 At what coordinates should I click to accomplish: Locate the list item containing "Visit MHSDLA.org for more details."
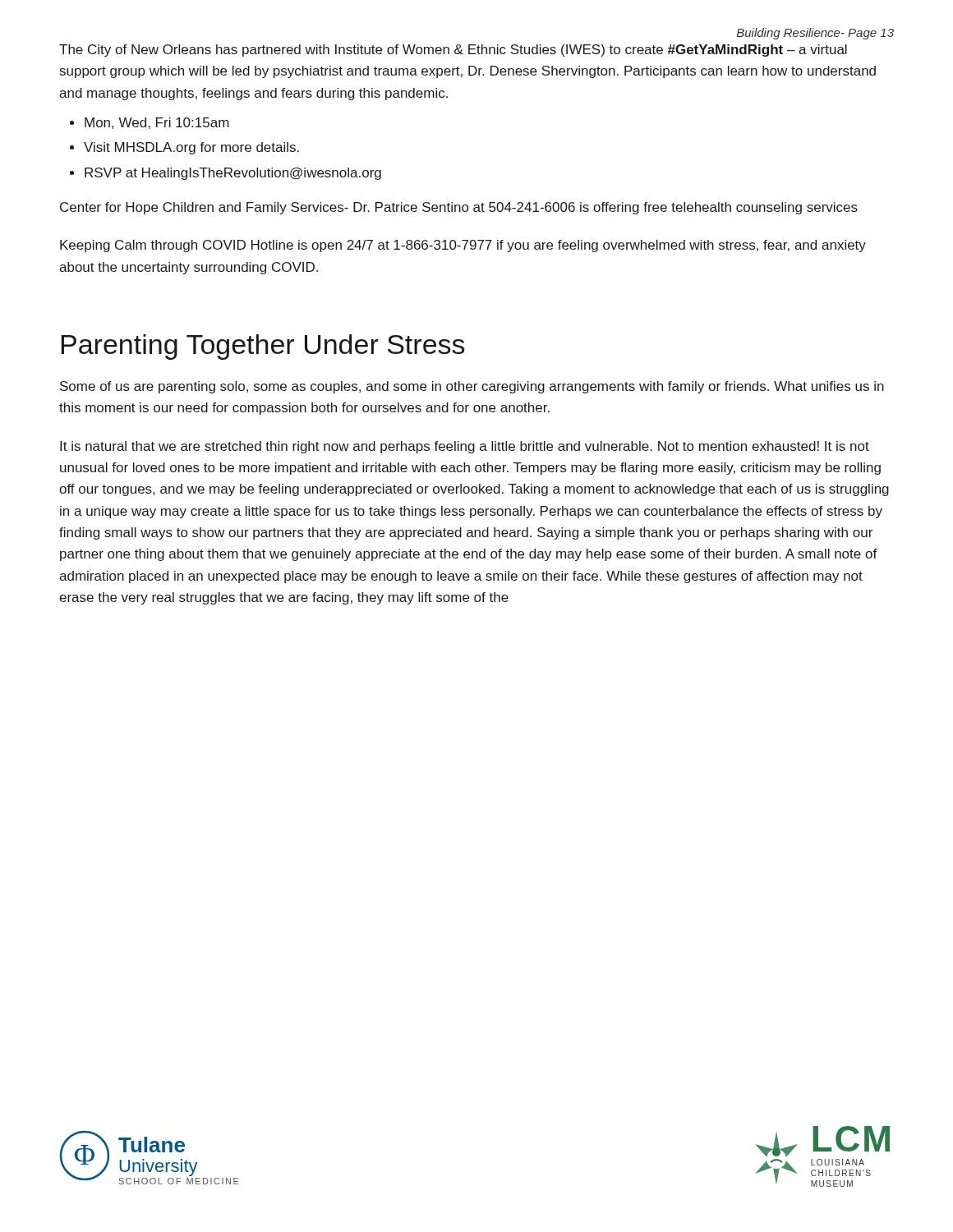[x=192, y=148]
